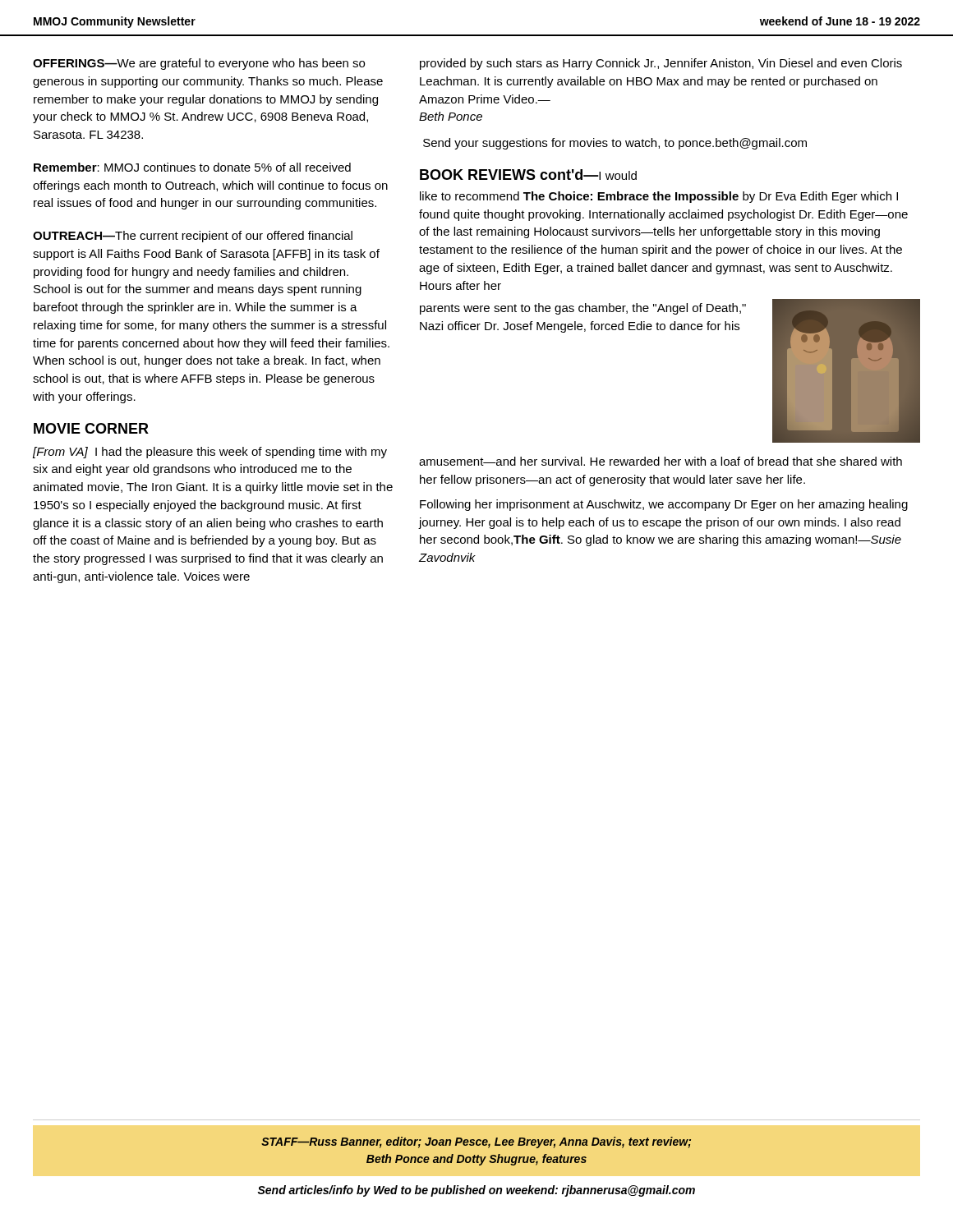Viewport: 953px width, 1232px height.
Task: Point to the region starting "OUTREACH—The current recipient of our offered financial support"
Action: [214, 316]
